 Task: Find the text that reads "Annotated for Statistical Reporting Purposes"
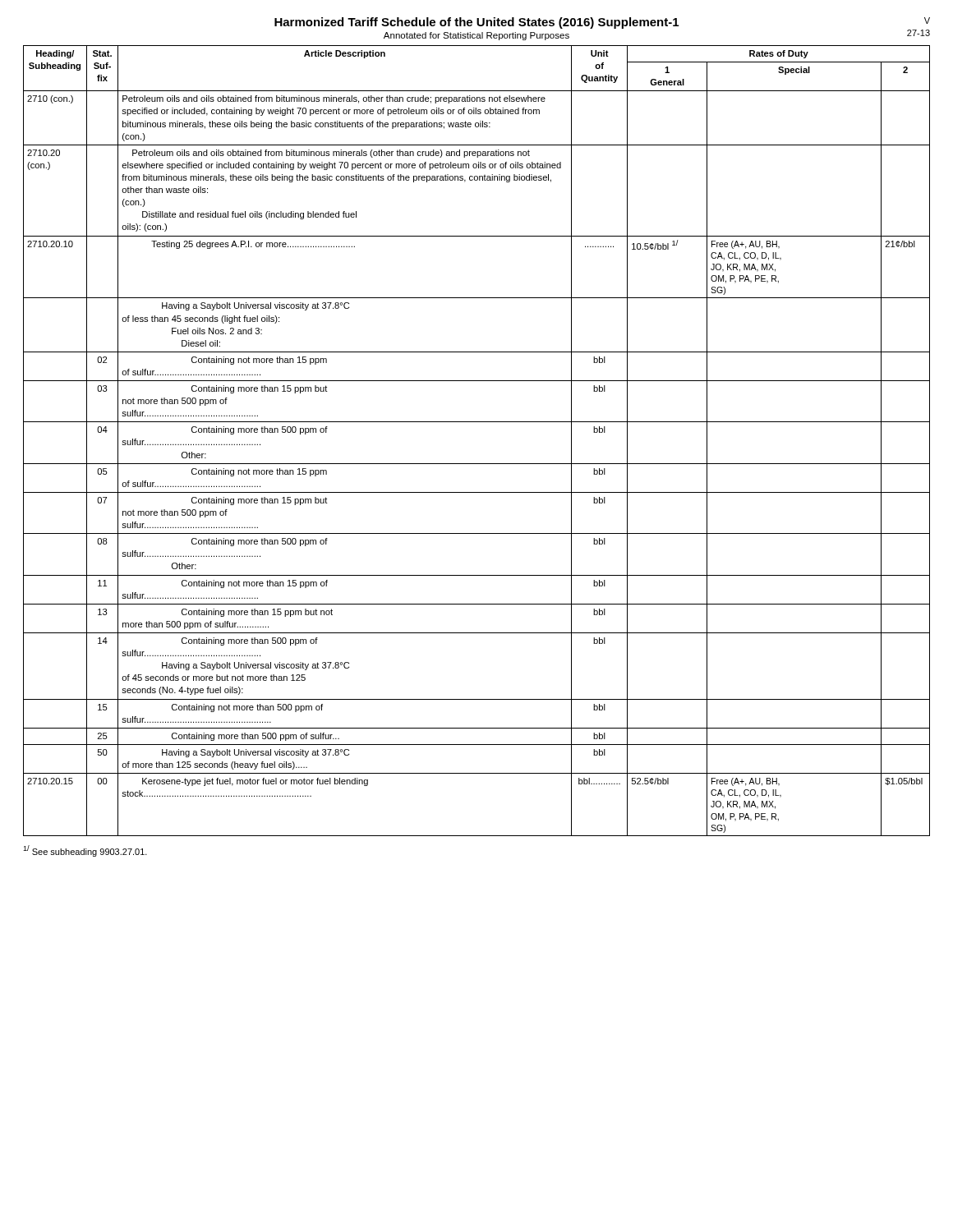tap(476, 35)
